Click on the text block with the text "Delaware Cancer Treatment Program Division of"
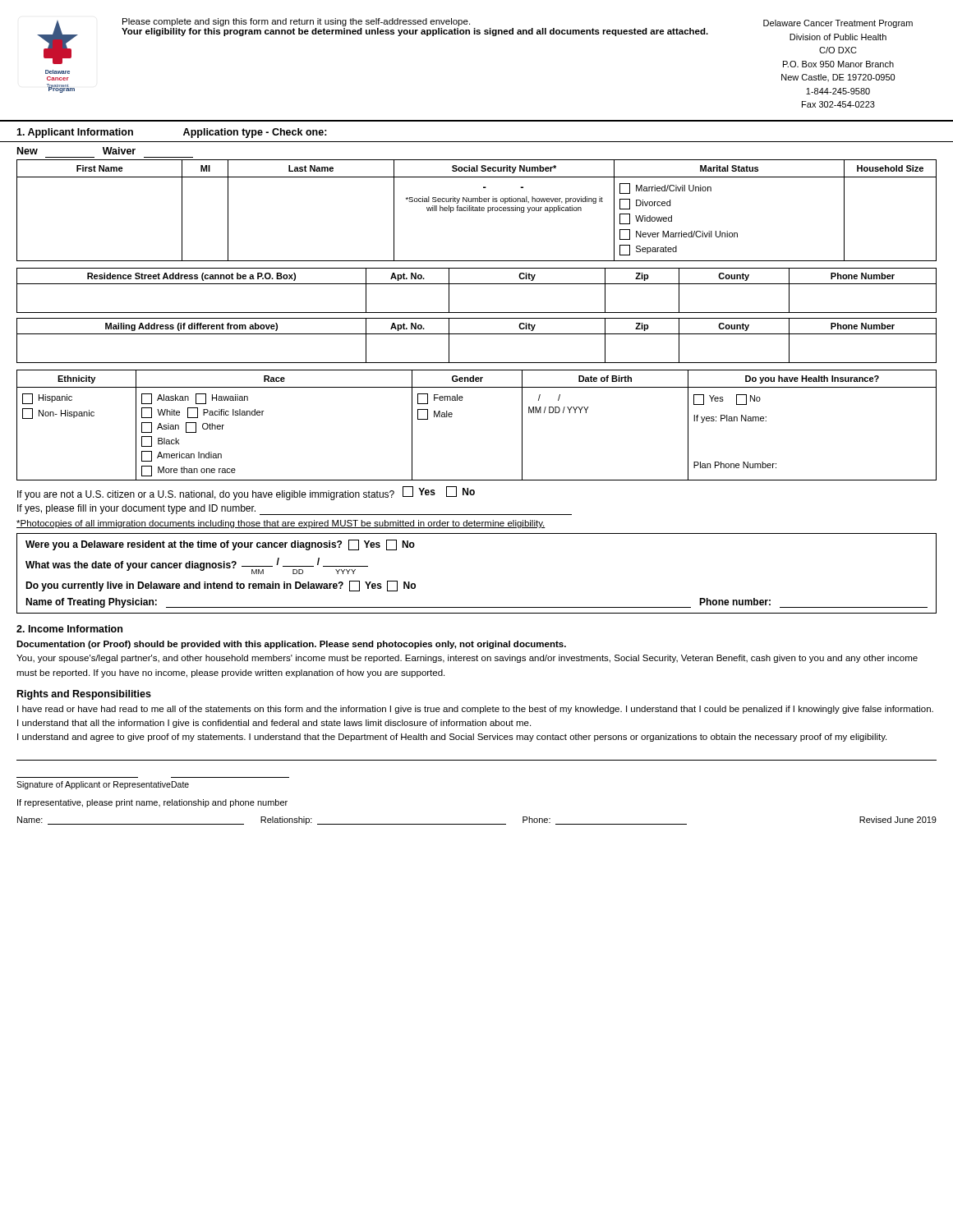The image size is (953, 1232). [x=838, y=64]
